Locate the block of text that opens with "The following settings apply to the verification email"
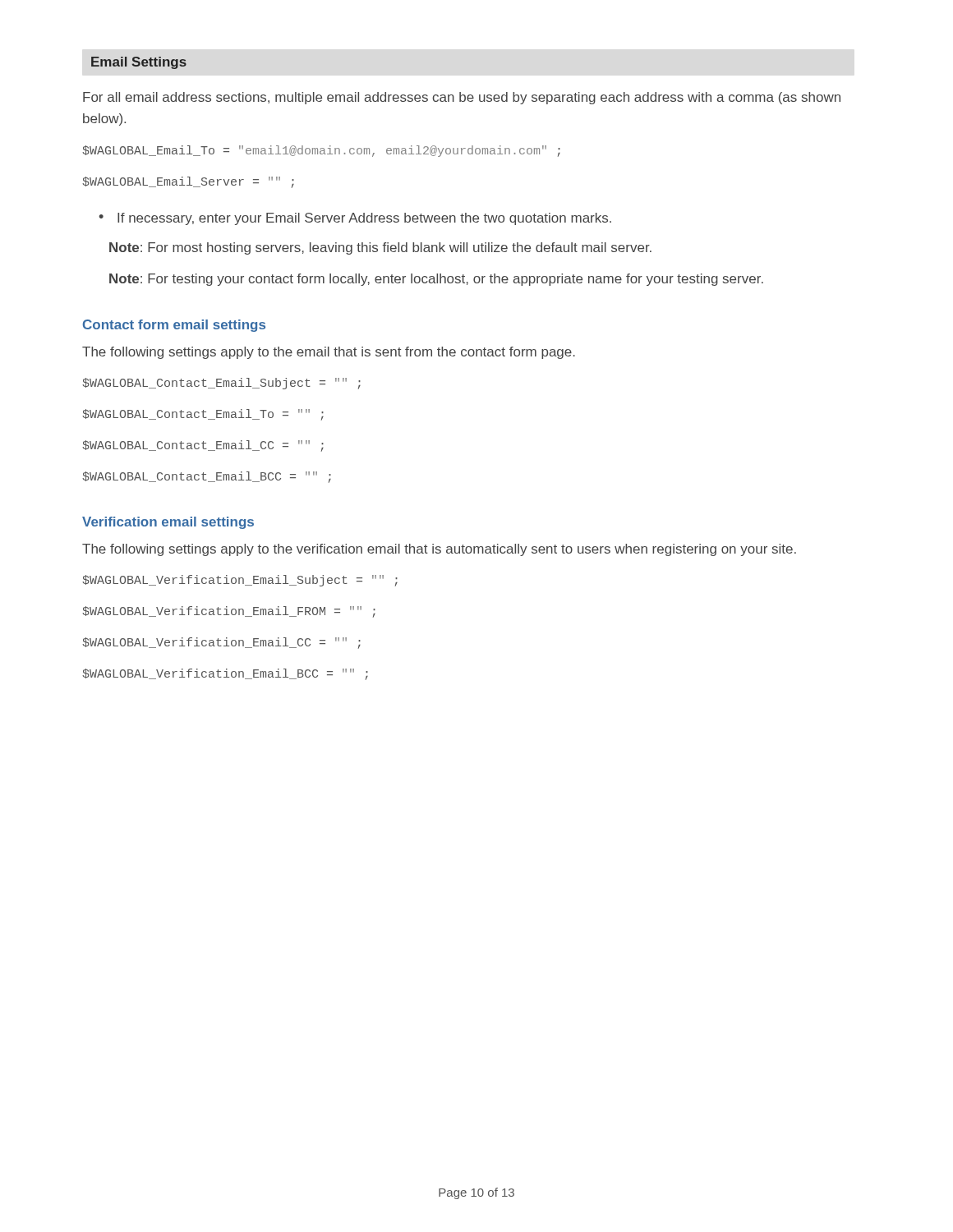This screenshot has width=953, height=1232. [x=440, y=549]
